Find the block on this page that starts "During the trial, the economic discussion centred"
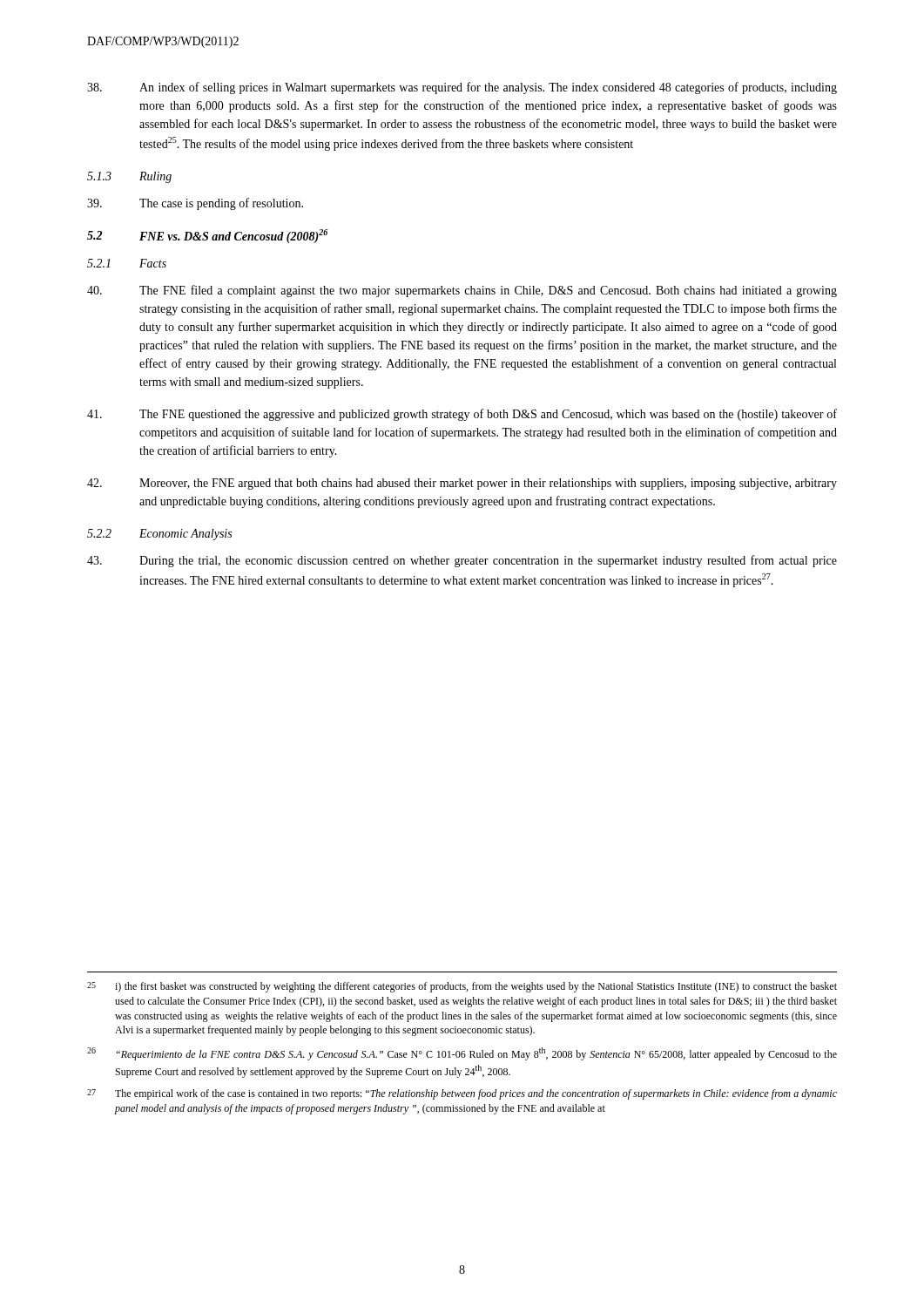Viewport: 924px width, 1307px height. [462, 571]
